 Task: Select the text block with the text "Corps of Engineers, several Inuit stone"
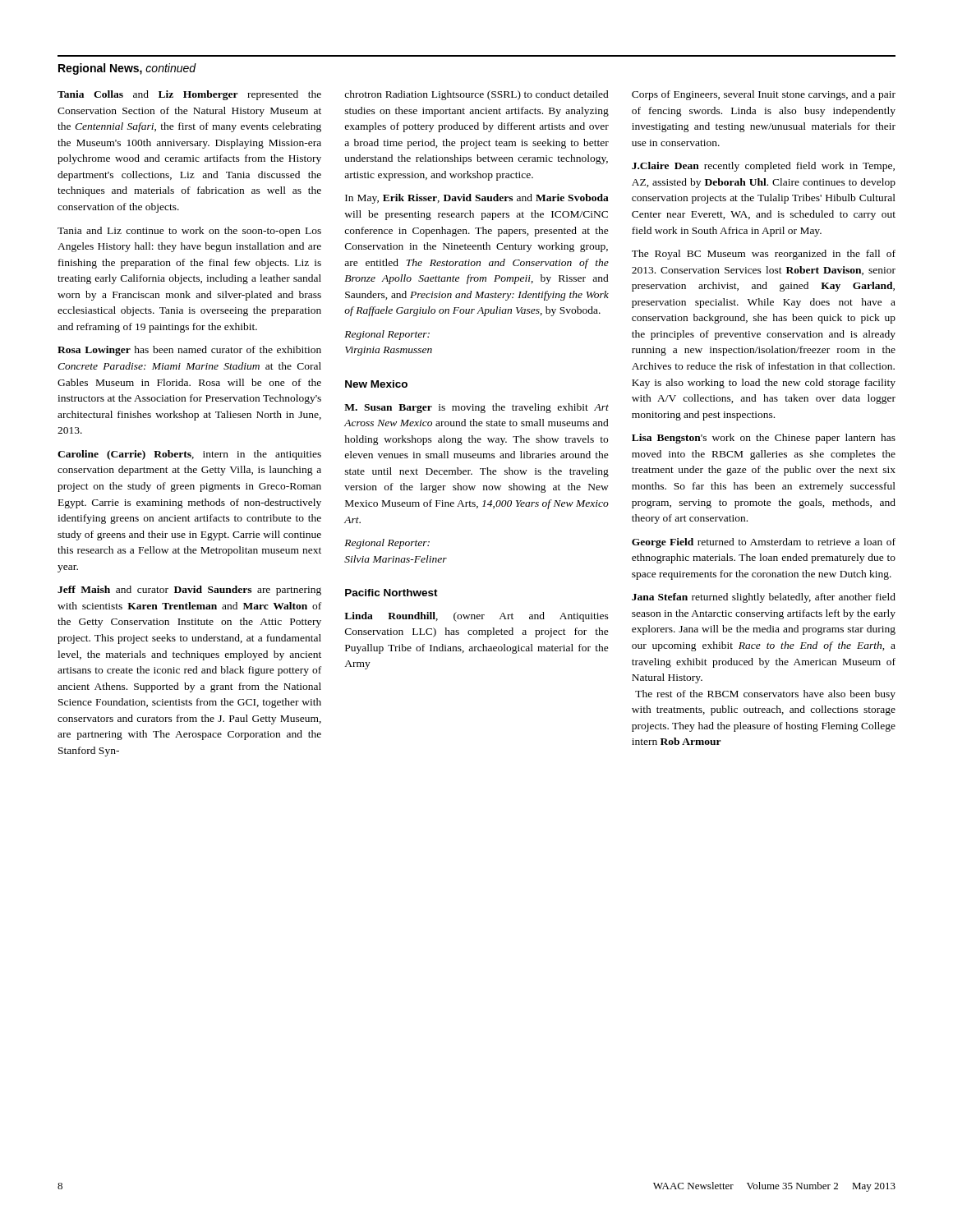[763, 118]
